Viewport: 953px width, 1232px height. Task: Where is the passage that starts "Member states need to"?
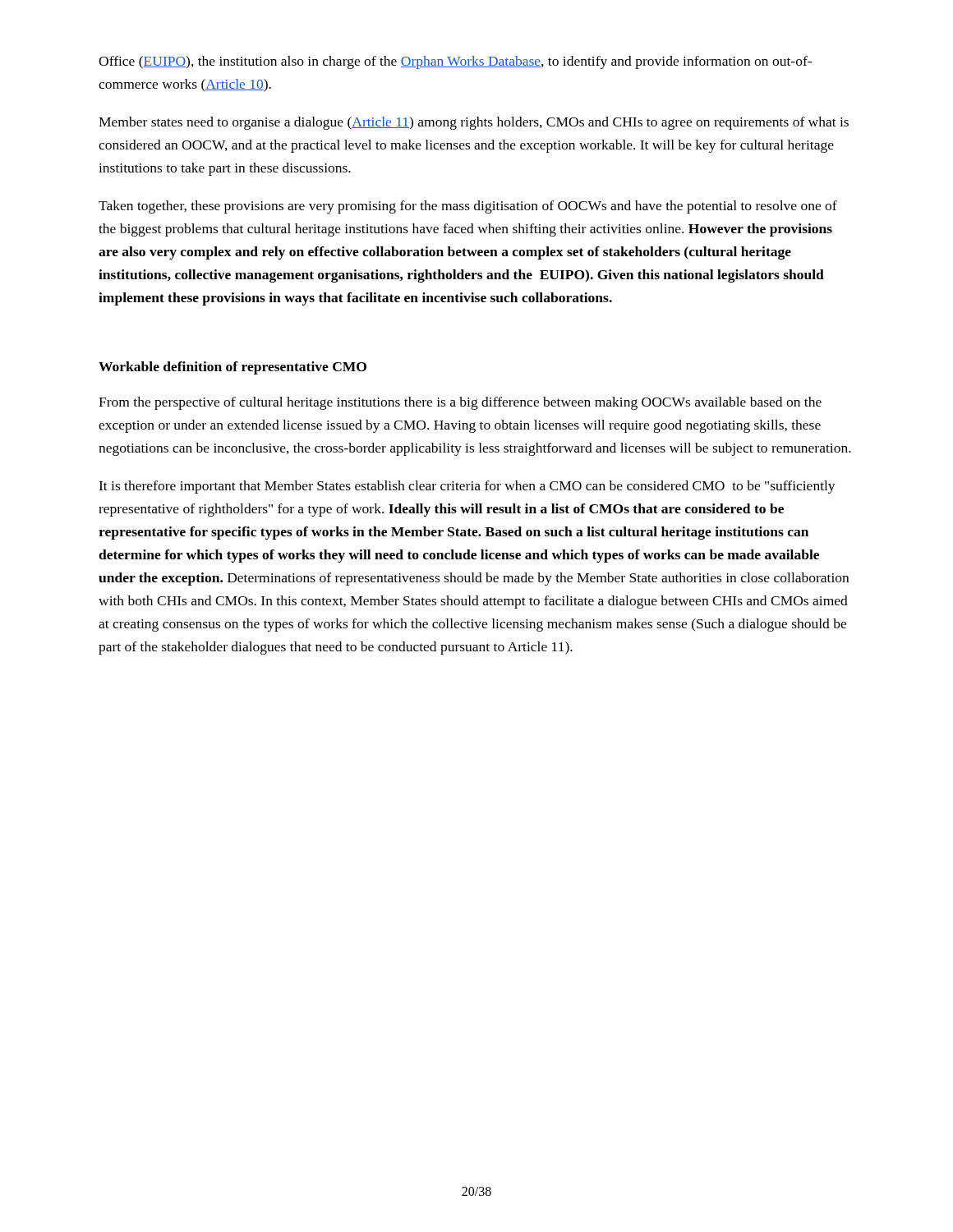point(476,145)
